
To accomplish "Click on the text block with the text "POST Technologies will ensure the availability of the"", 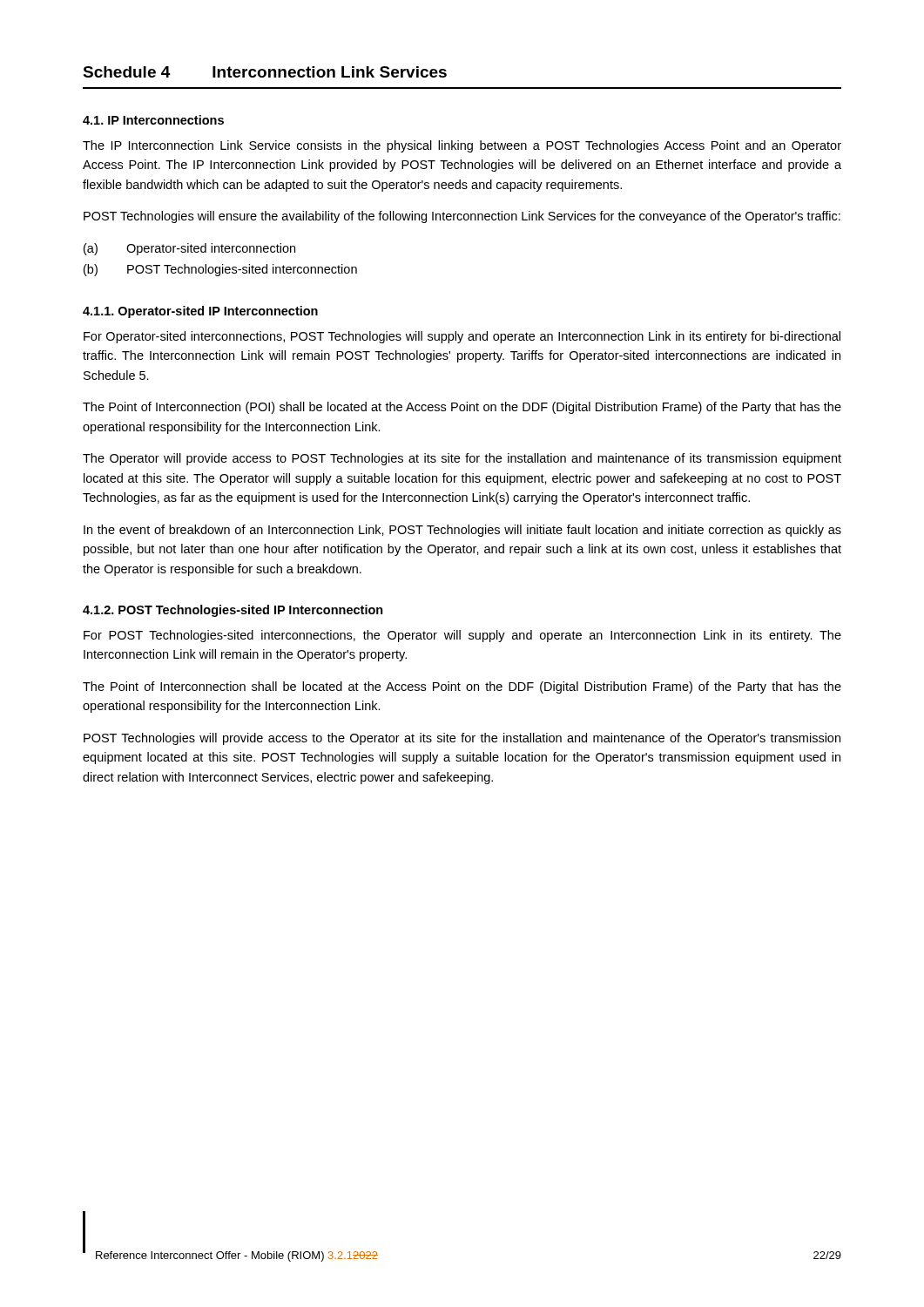I will [462, 216].
